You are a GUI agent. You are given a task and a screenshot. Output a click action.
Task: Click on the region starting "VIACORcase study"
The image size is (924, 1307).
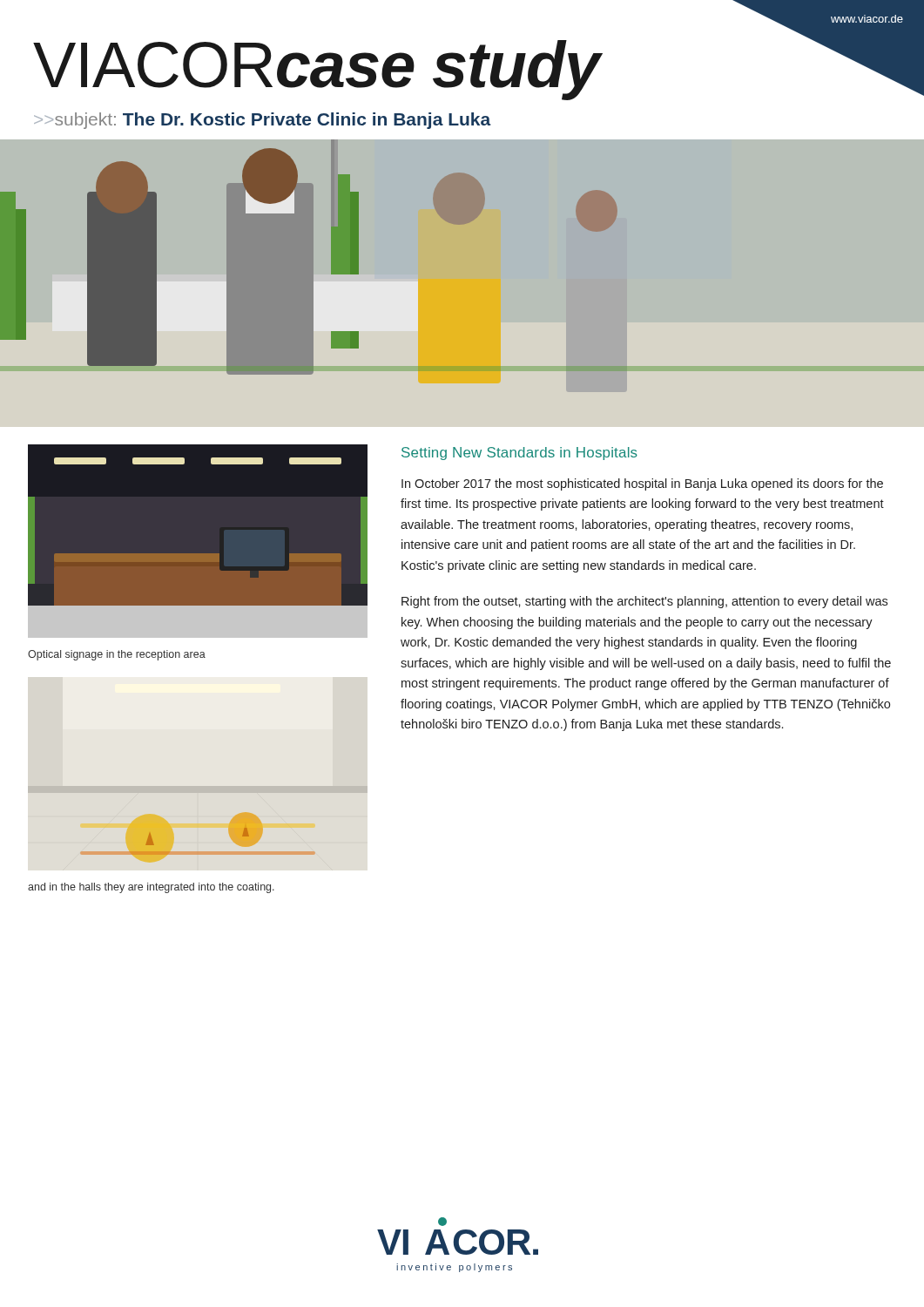pyautogui.click(x=316, y=65)
